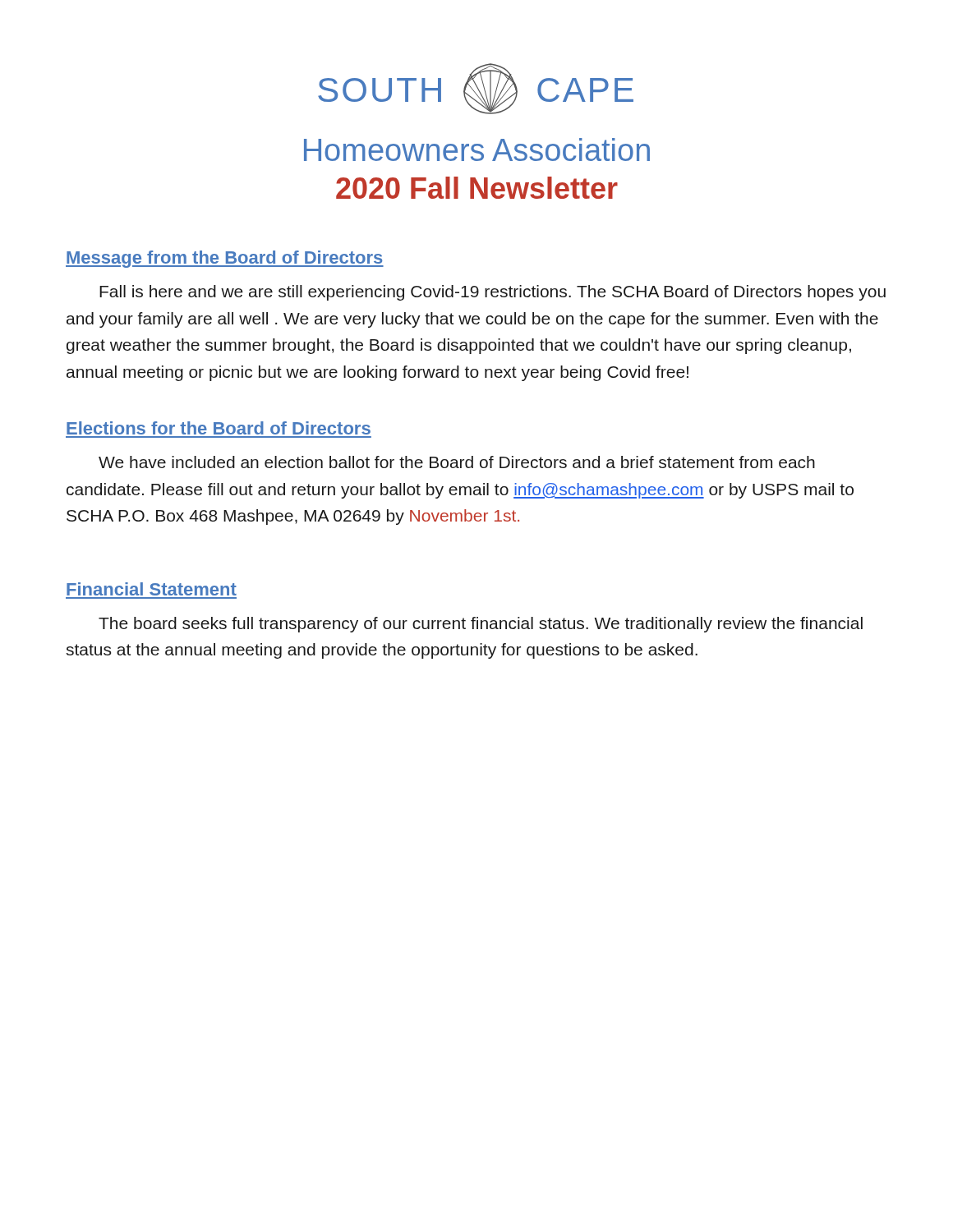Point to the region starting "SOUTH CAPE Homeowners Association"

click(476, 89)
